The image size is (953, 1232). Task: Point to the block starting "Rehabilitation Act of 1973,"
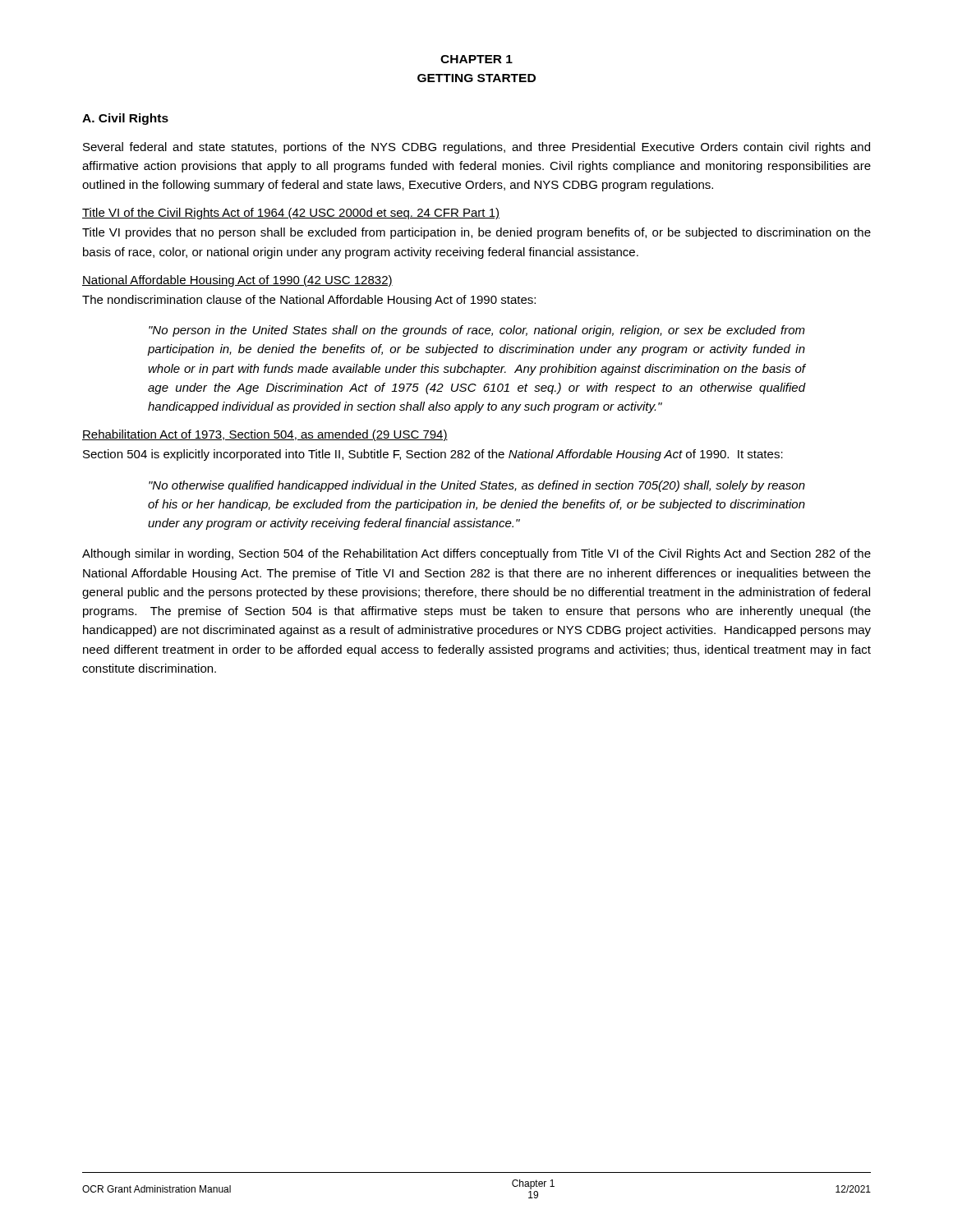(265, 434)
